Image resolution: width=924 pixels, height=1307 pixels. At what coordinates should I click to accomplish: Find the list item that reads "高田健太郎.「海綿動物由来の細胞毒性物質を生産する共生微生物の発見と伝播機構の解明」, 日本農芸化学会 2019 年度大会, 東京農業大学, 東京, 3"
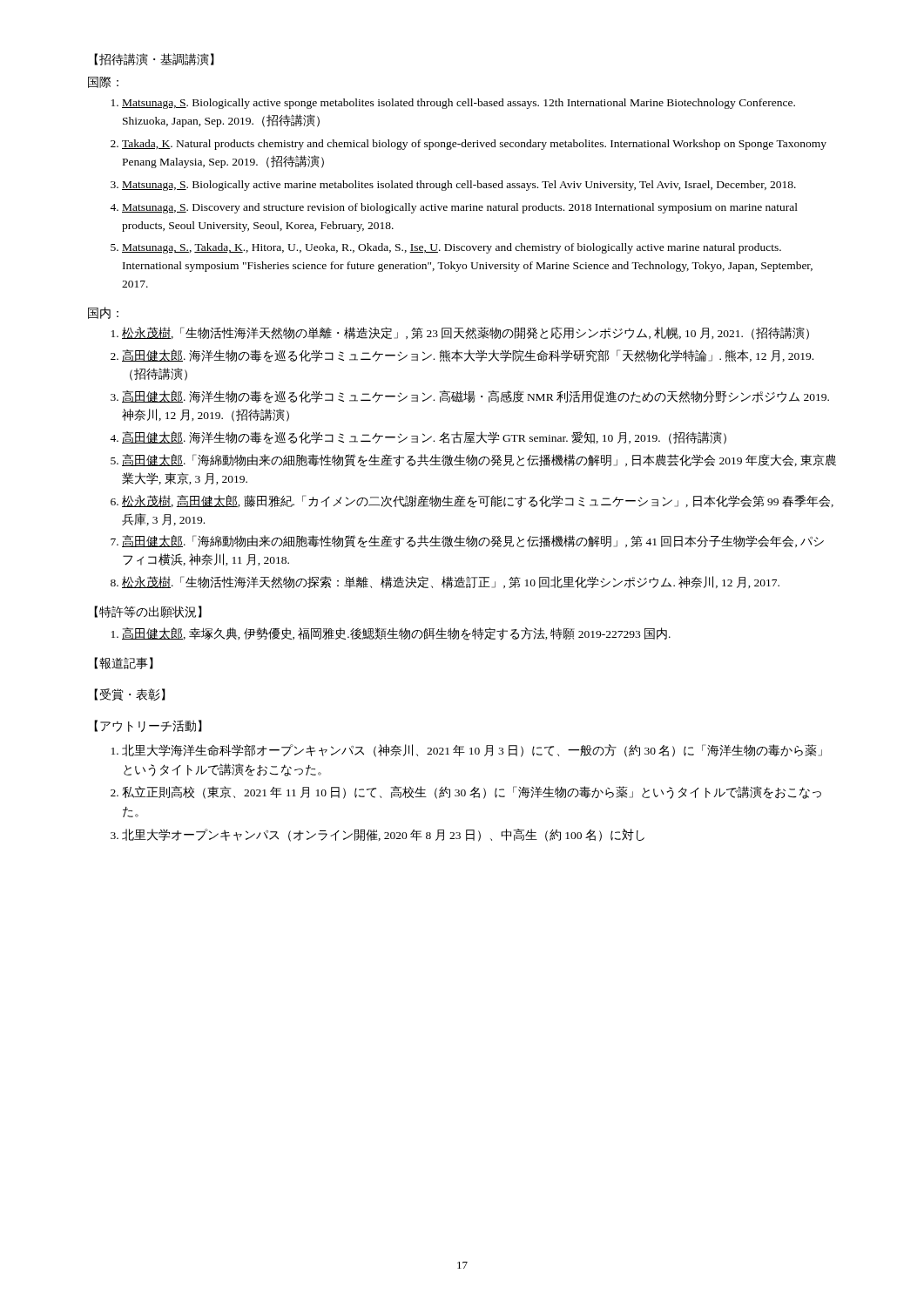479,469
